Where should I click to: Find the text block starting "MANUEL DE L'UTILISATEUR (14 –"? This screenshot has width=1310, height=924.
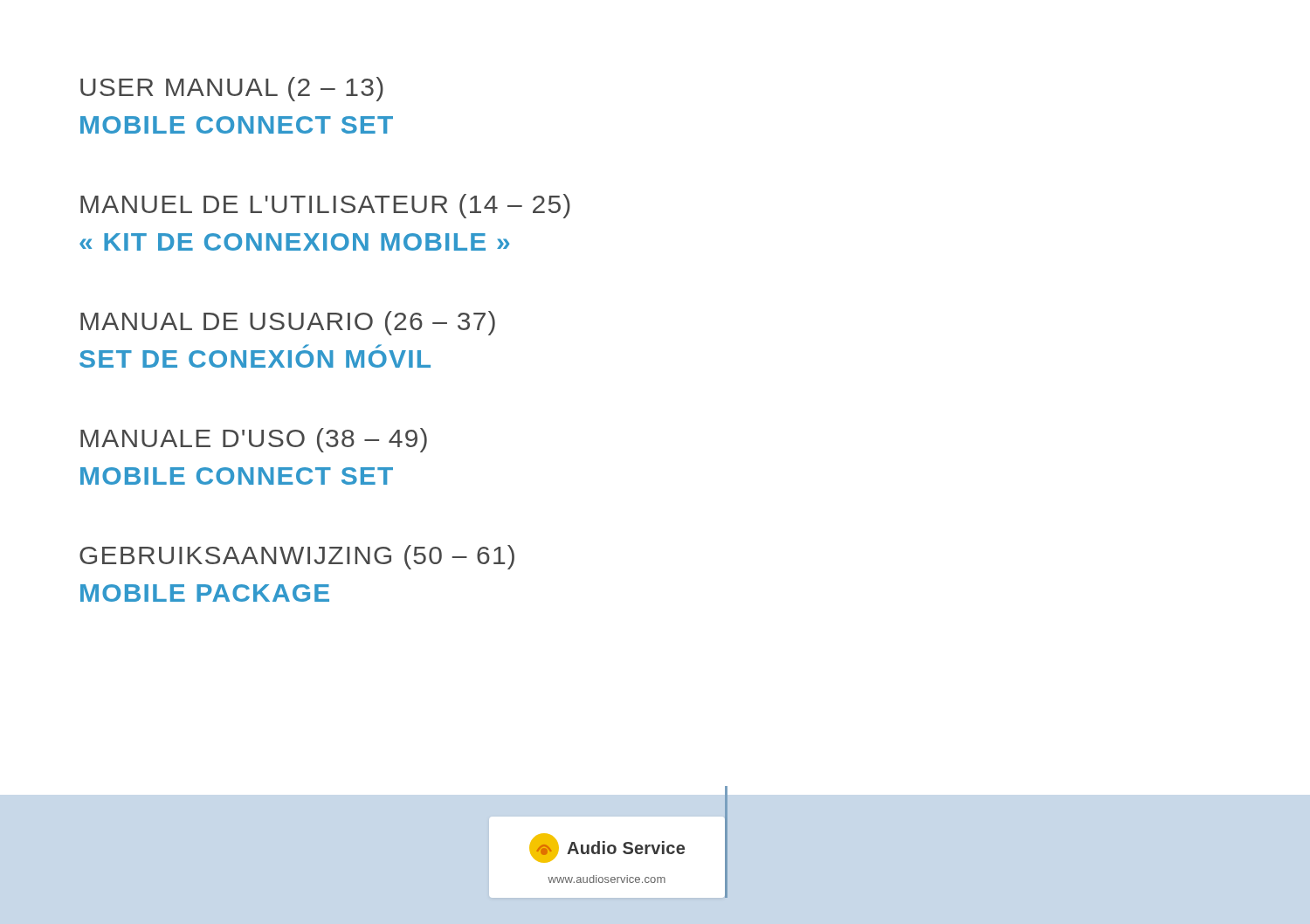pyautogui.click(x=384, y=223)
